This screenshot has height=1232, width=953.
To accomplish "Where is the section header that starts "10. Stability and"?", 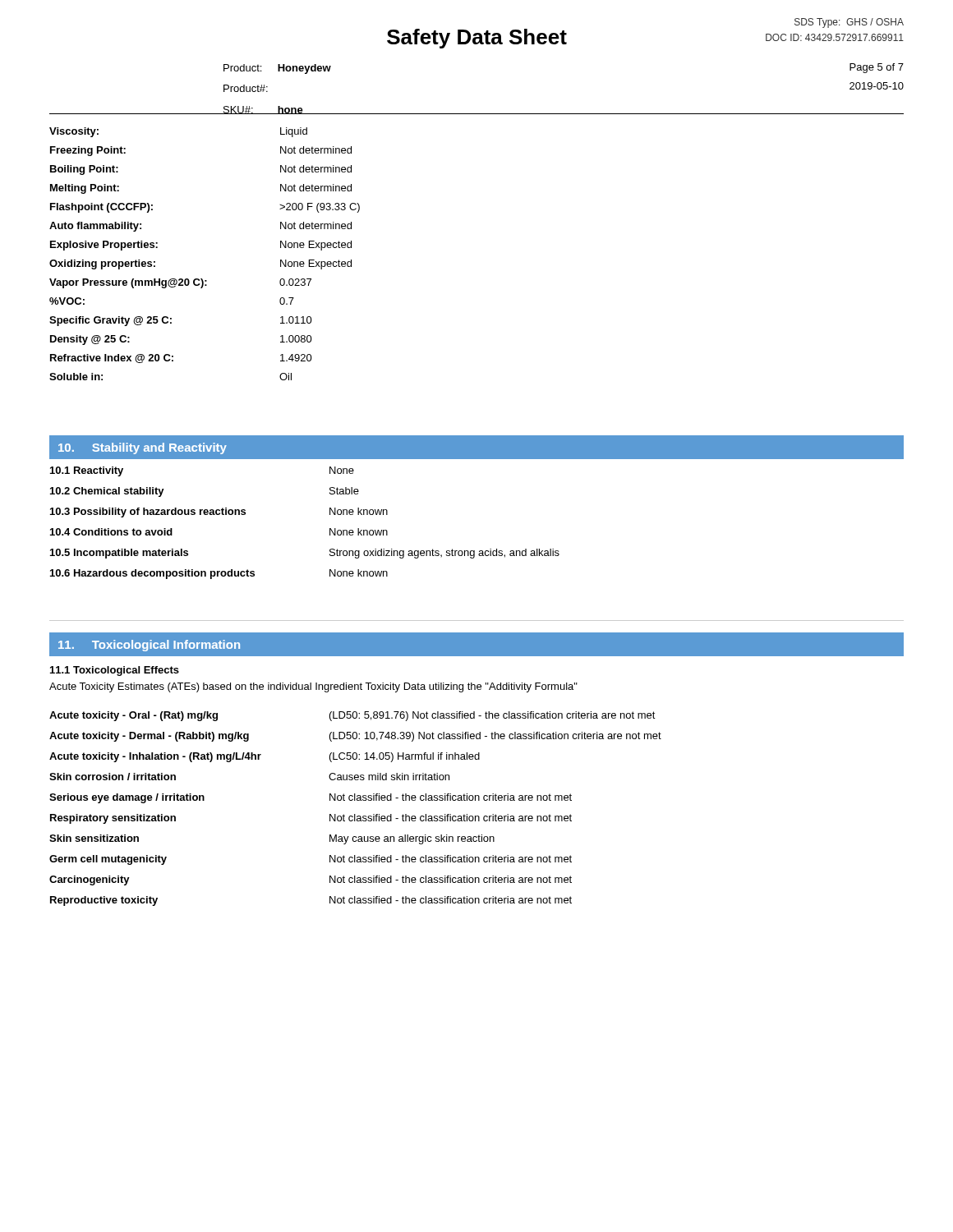I will pyautogui.click(x=142, y=447).
